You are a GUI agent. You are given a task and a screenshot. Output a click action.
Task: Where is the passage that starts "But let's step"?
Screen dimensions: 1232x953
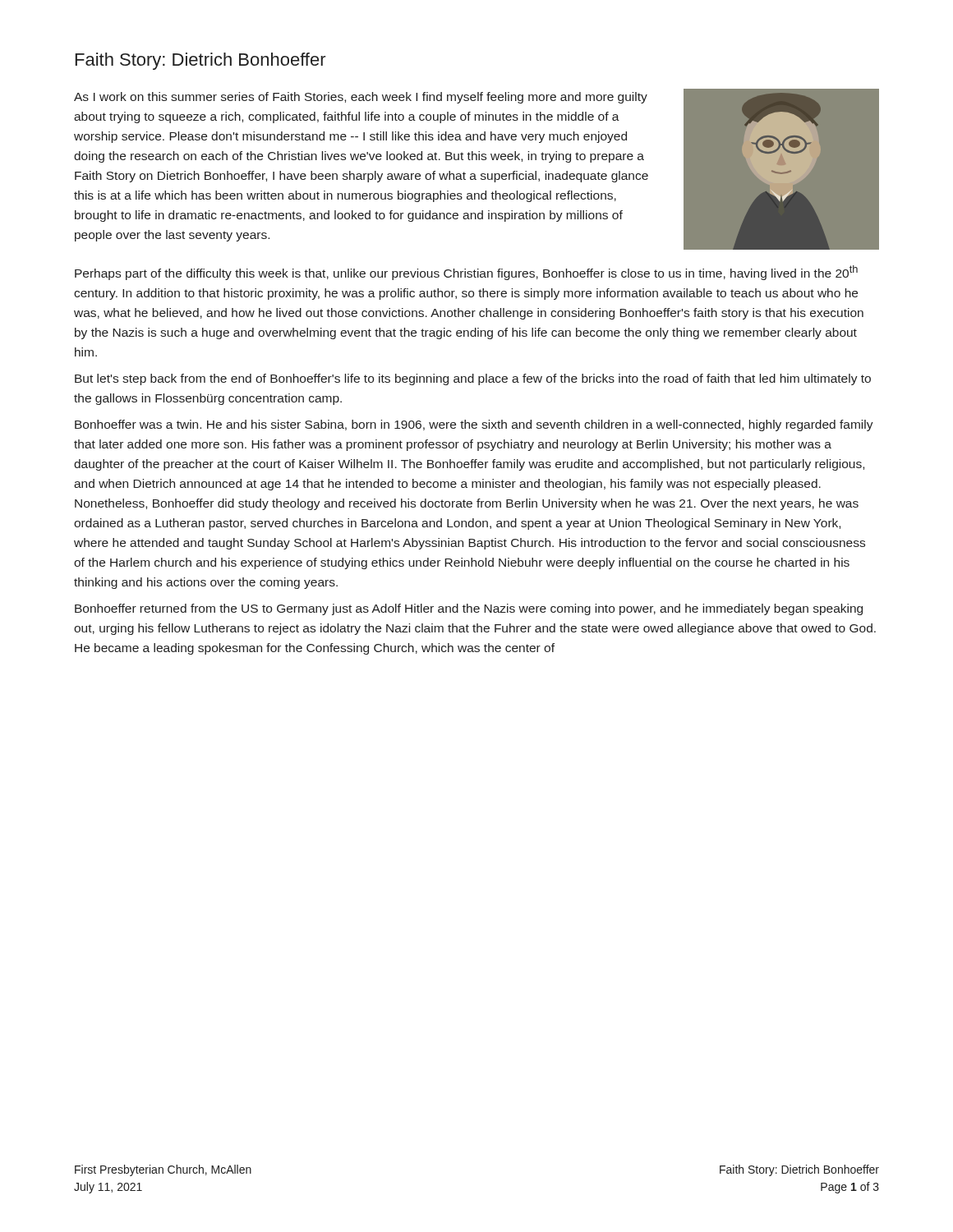(473, 388)
